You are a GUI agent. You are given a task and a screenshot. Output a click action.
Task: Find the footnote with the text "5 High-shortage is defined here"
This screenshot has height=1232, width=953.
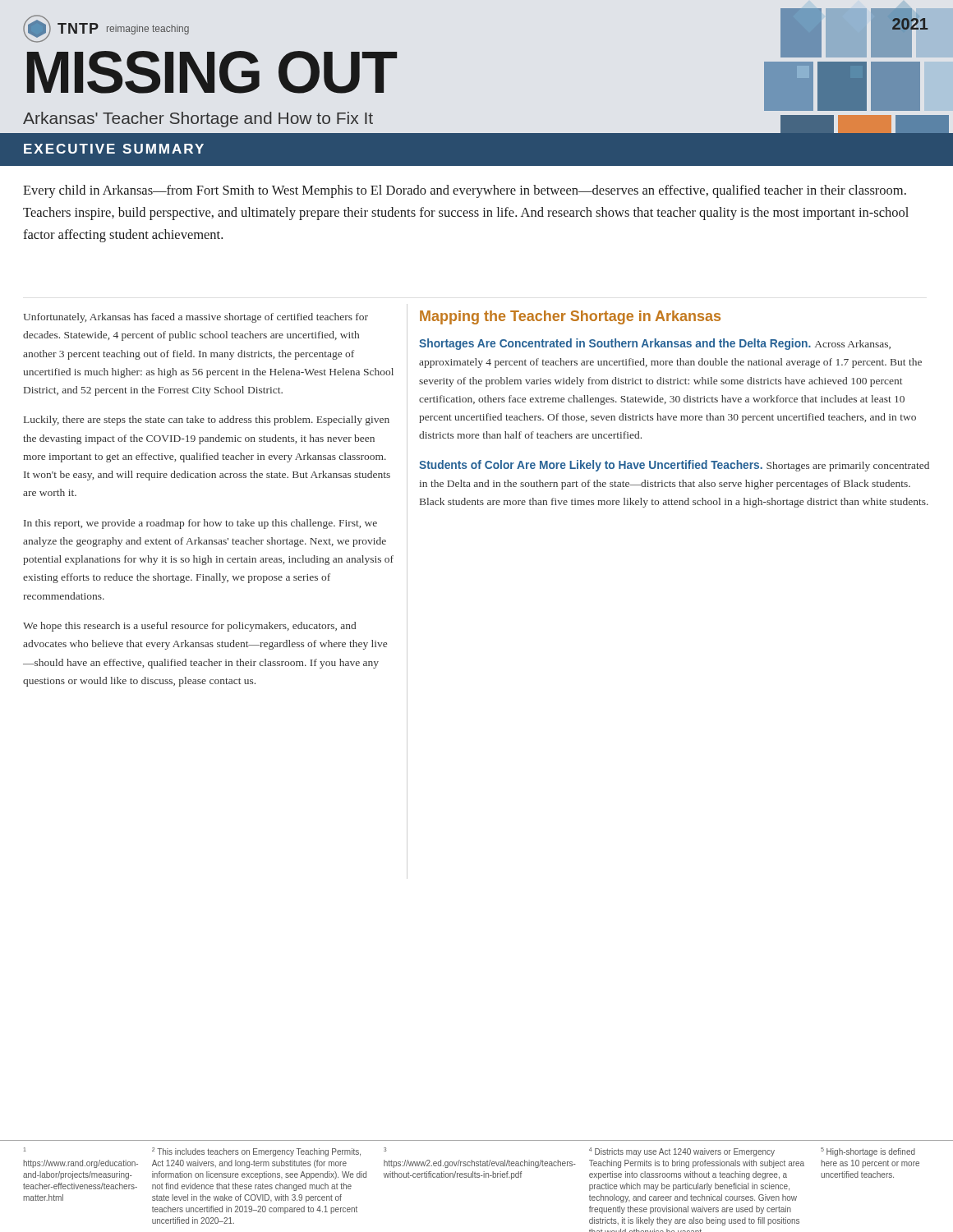[870, 1163]
